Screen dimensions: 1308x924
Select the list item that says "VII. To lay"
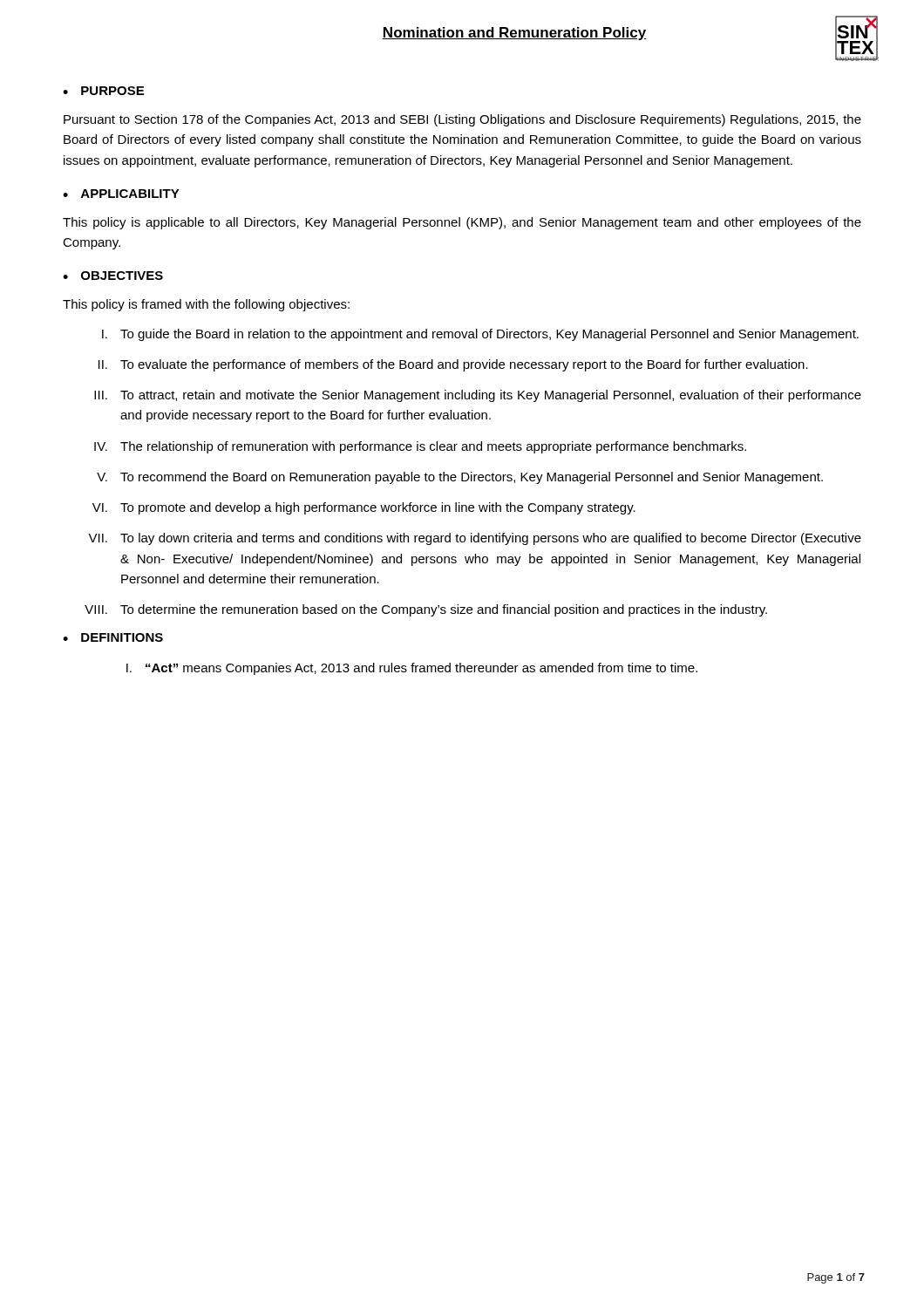[x=462, y=558]
